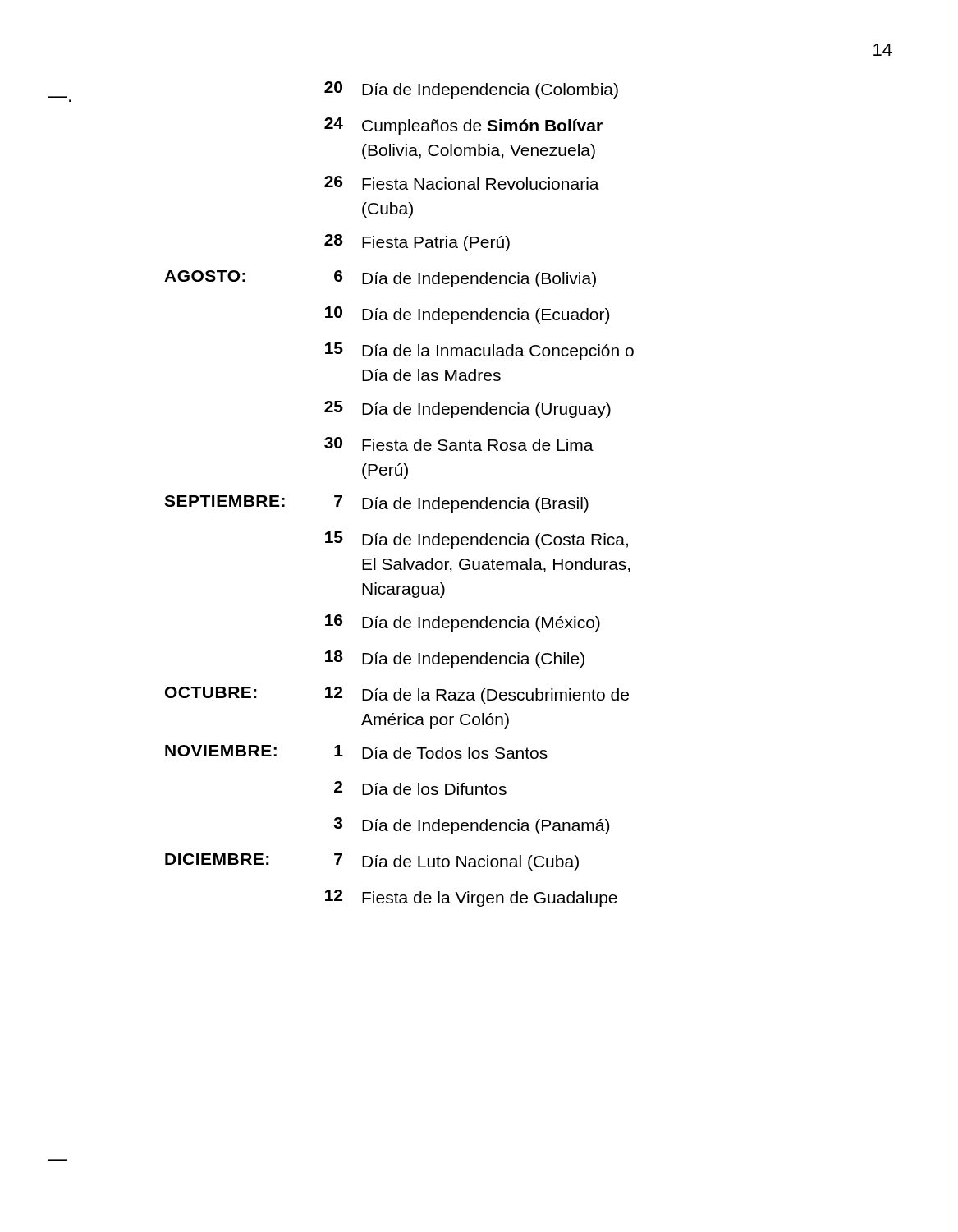
Task: Click on the text starting "24 Cumpleaños de Simón Bolívar(Bolivia, Colombia, Venezuela)"
Action: [505, 137]
